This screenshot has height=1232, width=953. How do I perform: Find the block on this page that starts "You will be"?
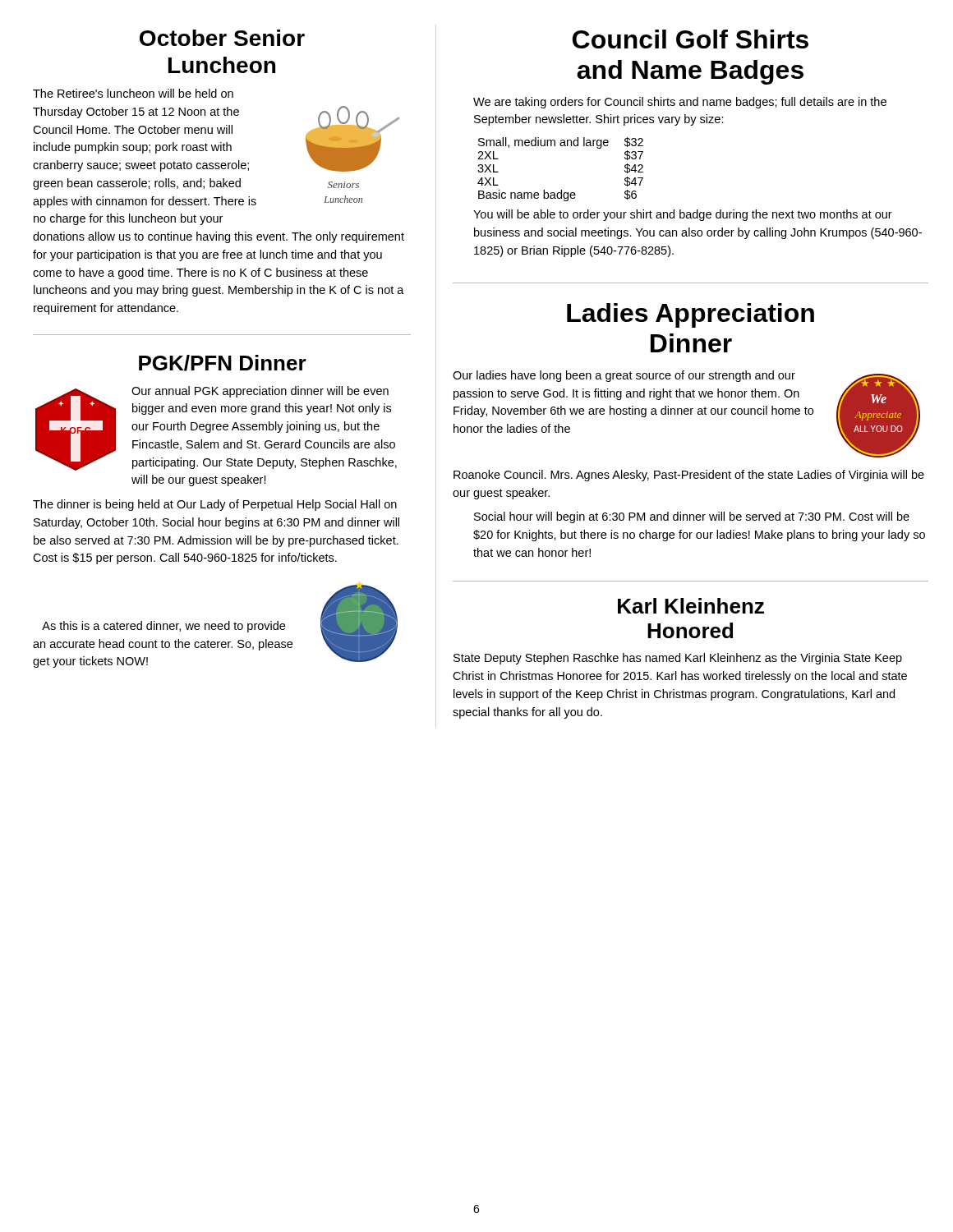[698, 232]
